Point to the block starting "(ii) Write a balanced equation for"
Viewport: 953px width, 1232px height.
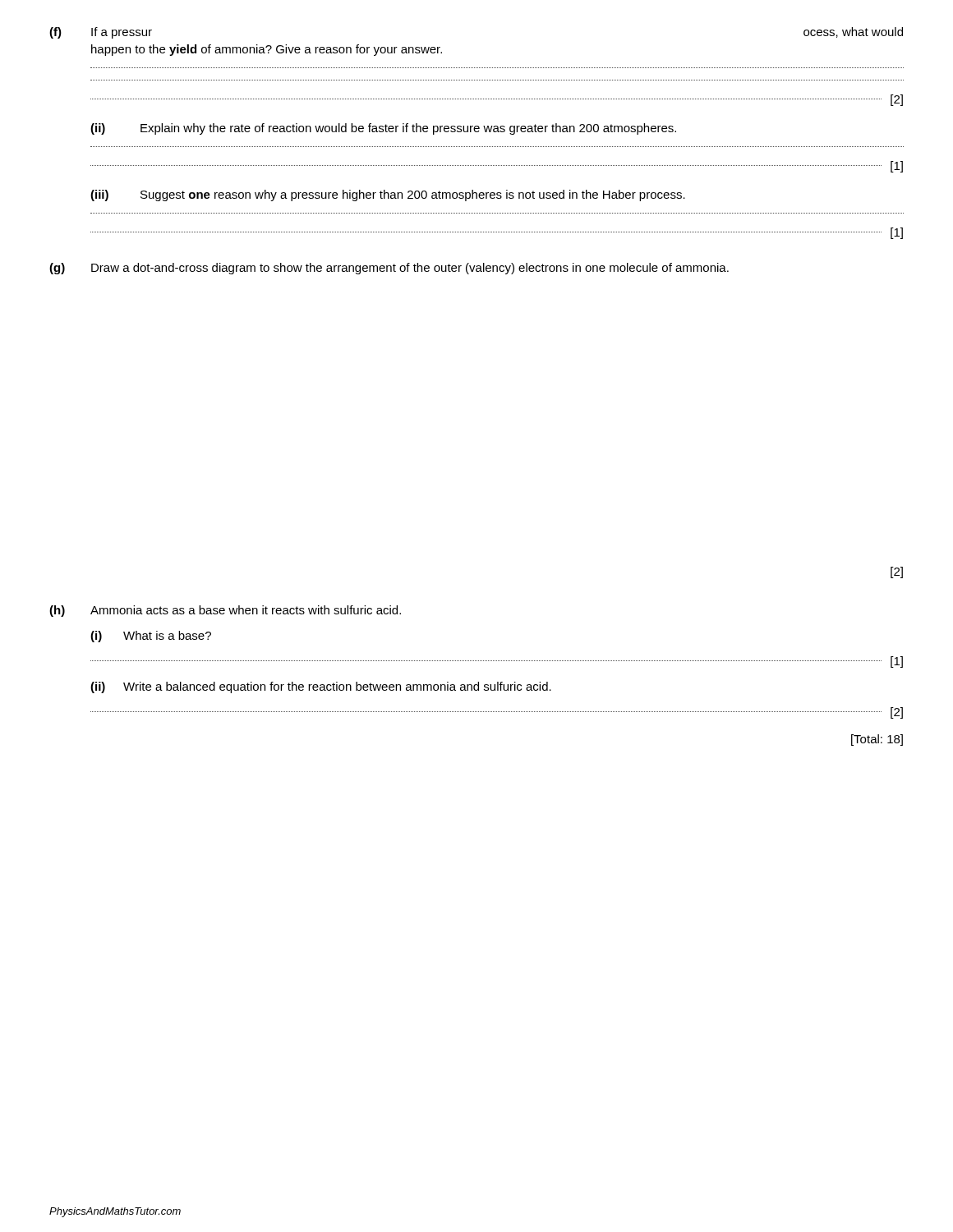[x=497, y=699]
